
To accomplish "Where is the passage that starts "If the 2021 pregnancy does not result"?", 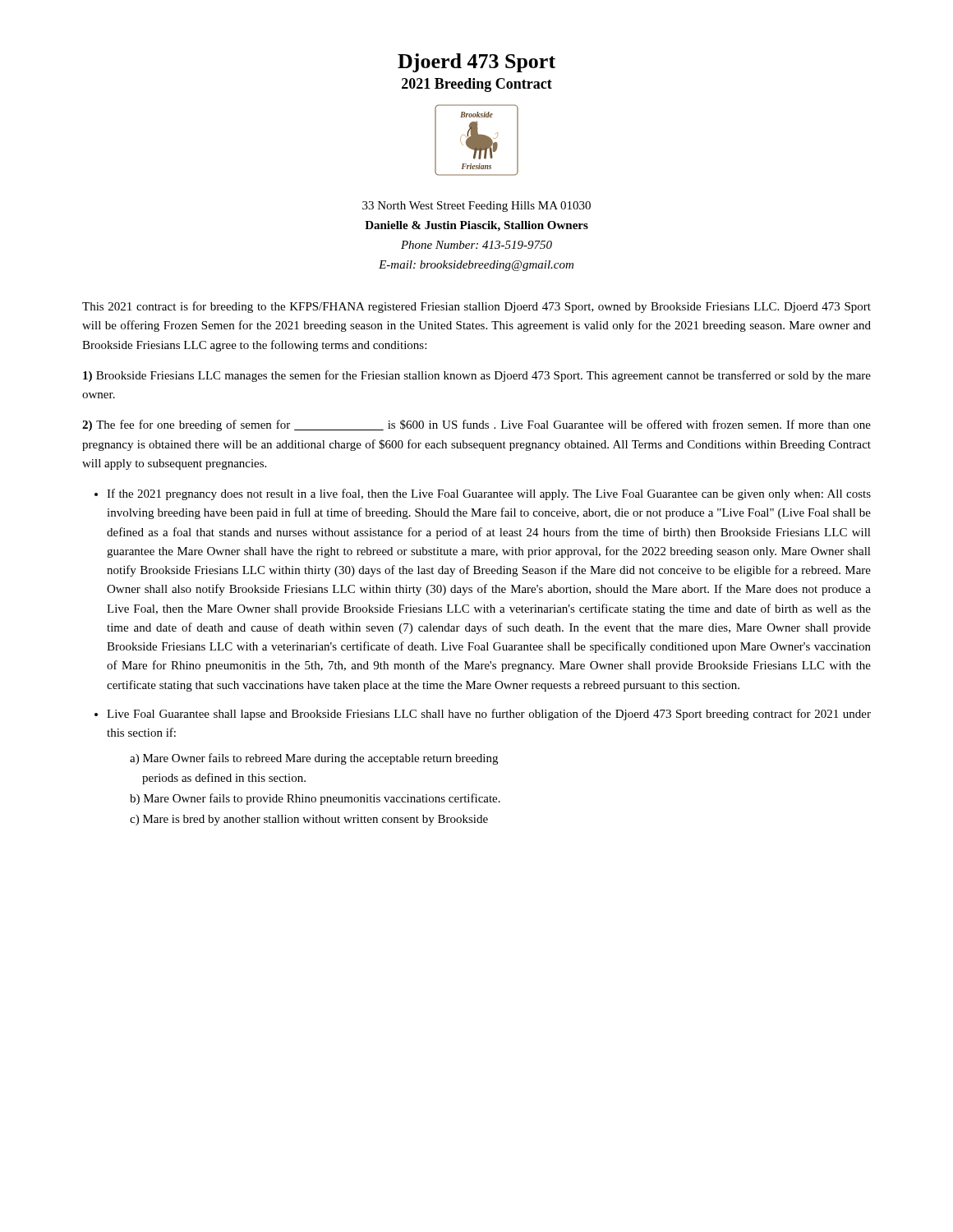I will tap(489, 589).
